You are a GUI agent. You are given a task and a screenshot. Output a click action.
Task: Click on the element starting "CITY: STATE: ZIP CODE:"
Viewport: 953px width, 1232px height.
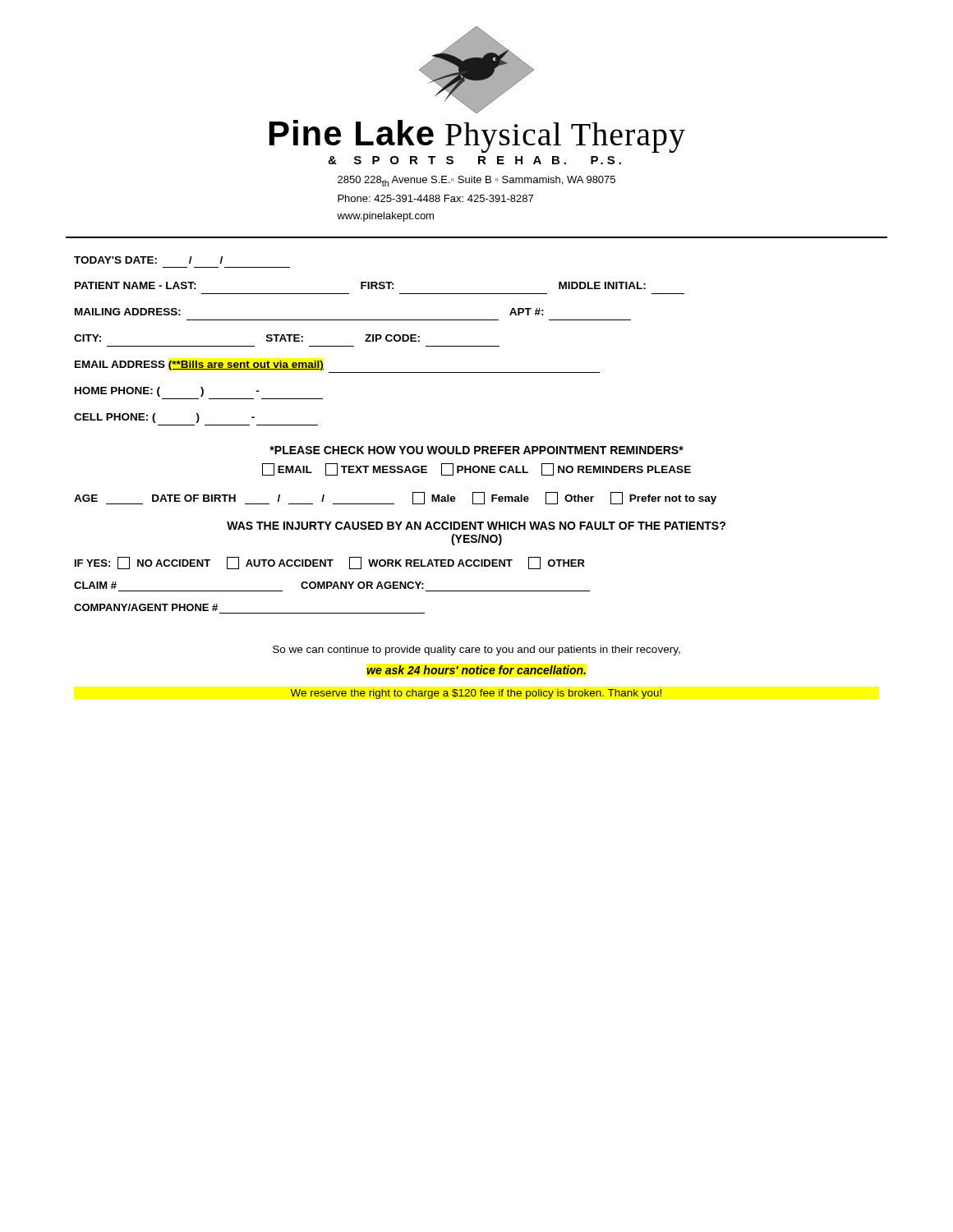tap(287, 339)
